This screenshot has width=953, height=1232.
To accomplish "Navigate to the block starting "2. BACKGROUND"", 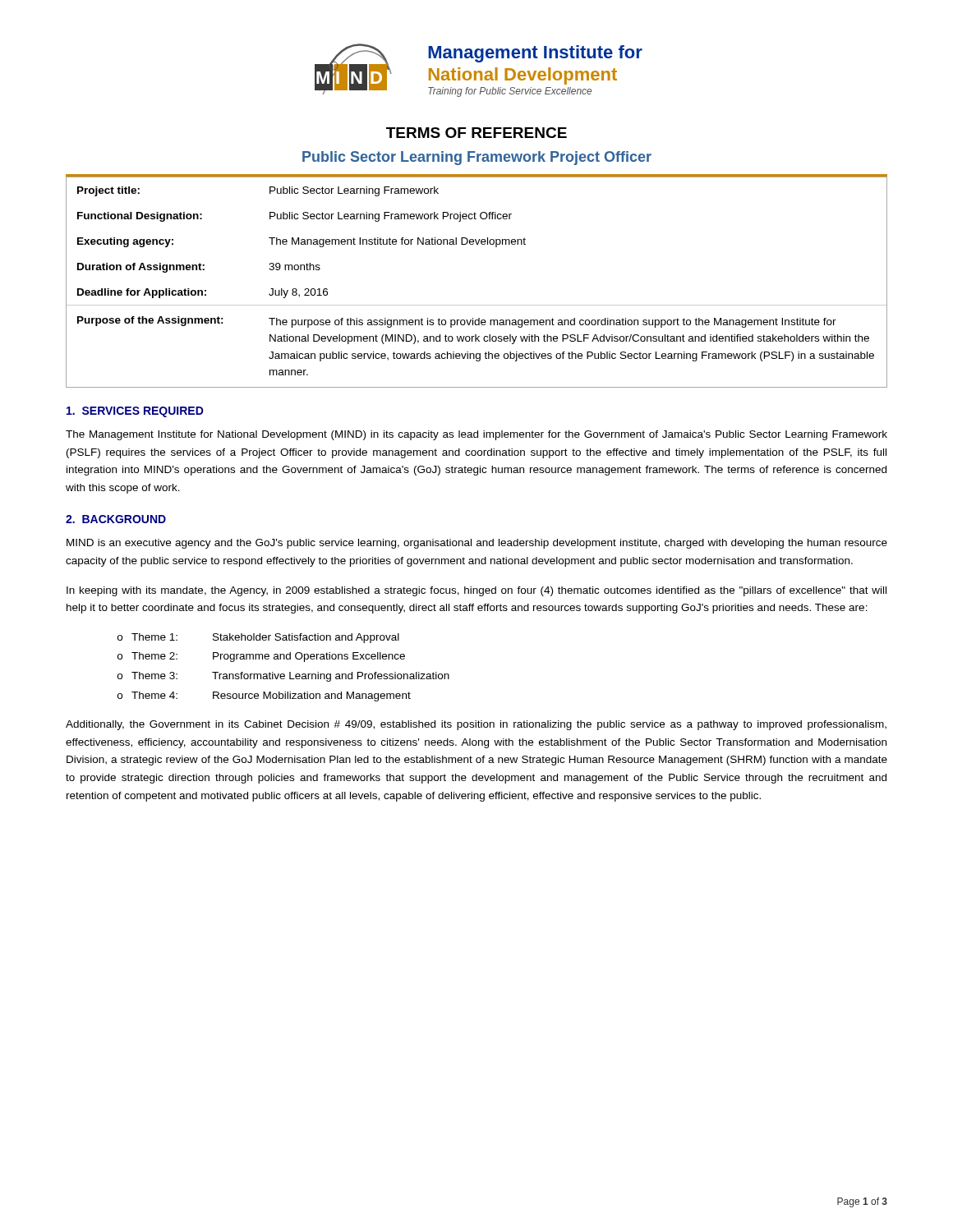I will click(x=116, y=519).
